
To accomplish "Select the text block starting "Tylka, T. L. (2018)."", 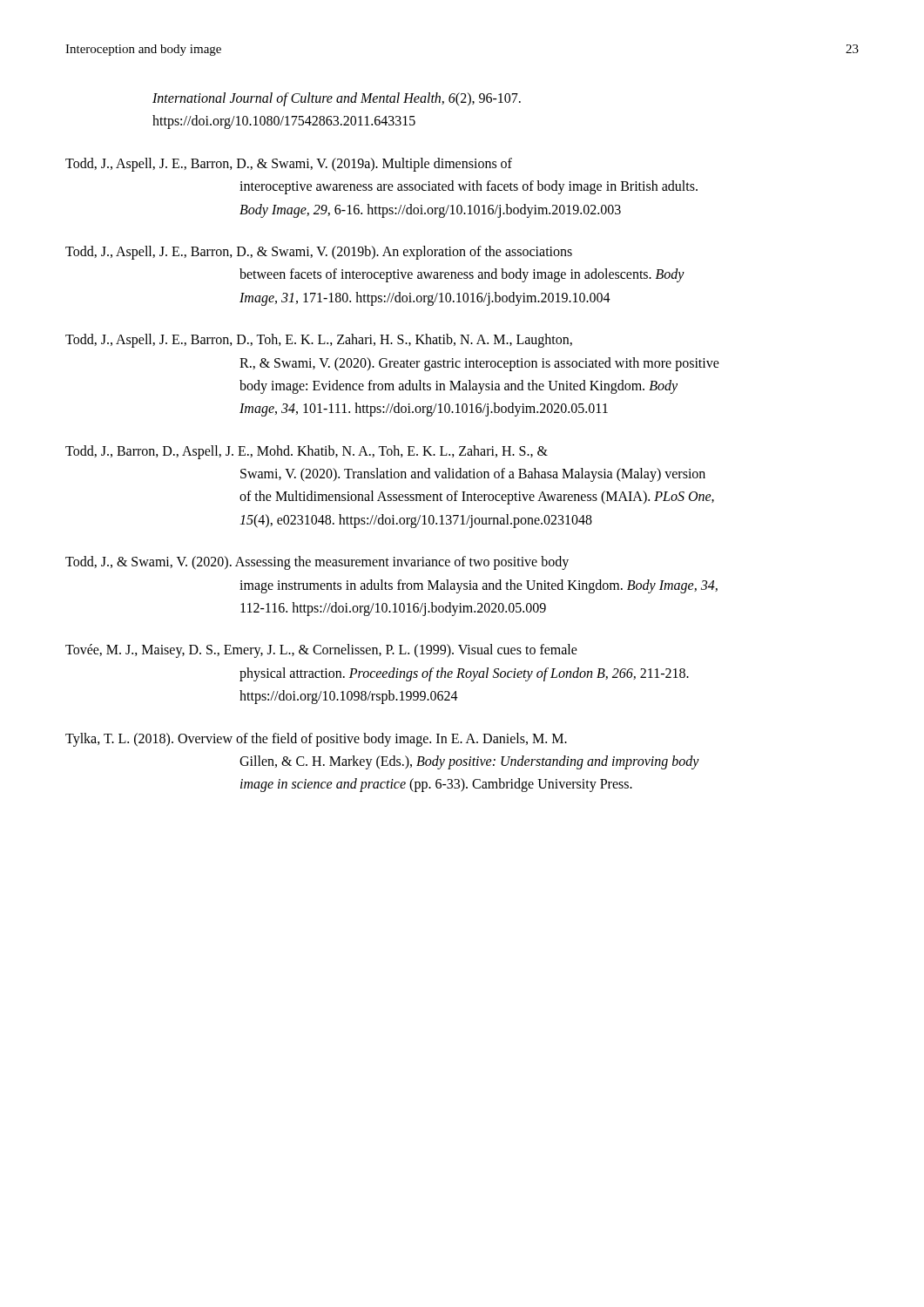I will tap(382, 761).
